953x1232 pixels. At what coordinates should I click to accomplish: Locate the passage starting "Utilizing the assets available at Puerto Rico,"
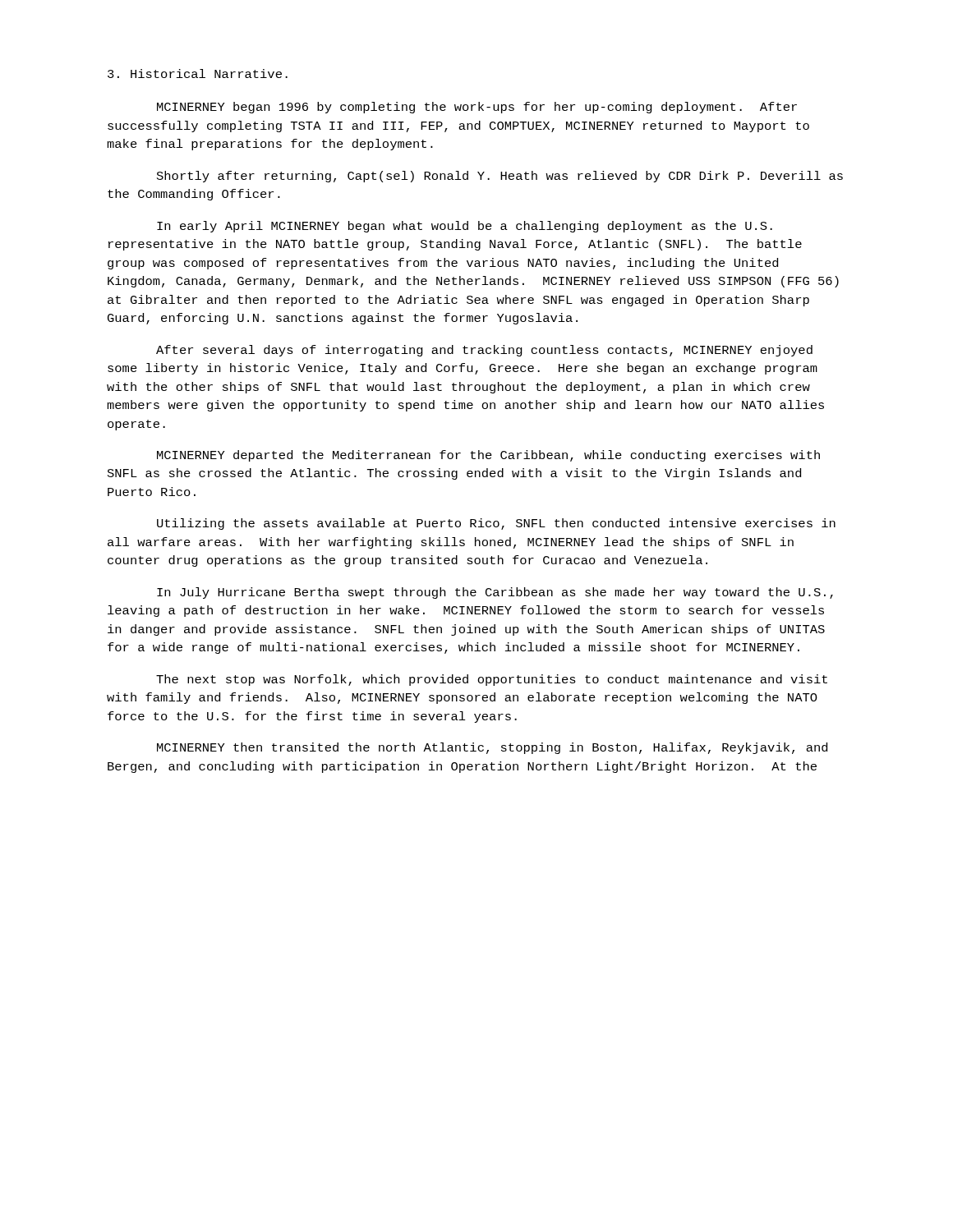(472, 543)
